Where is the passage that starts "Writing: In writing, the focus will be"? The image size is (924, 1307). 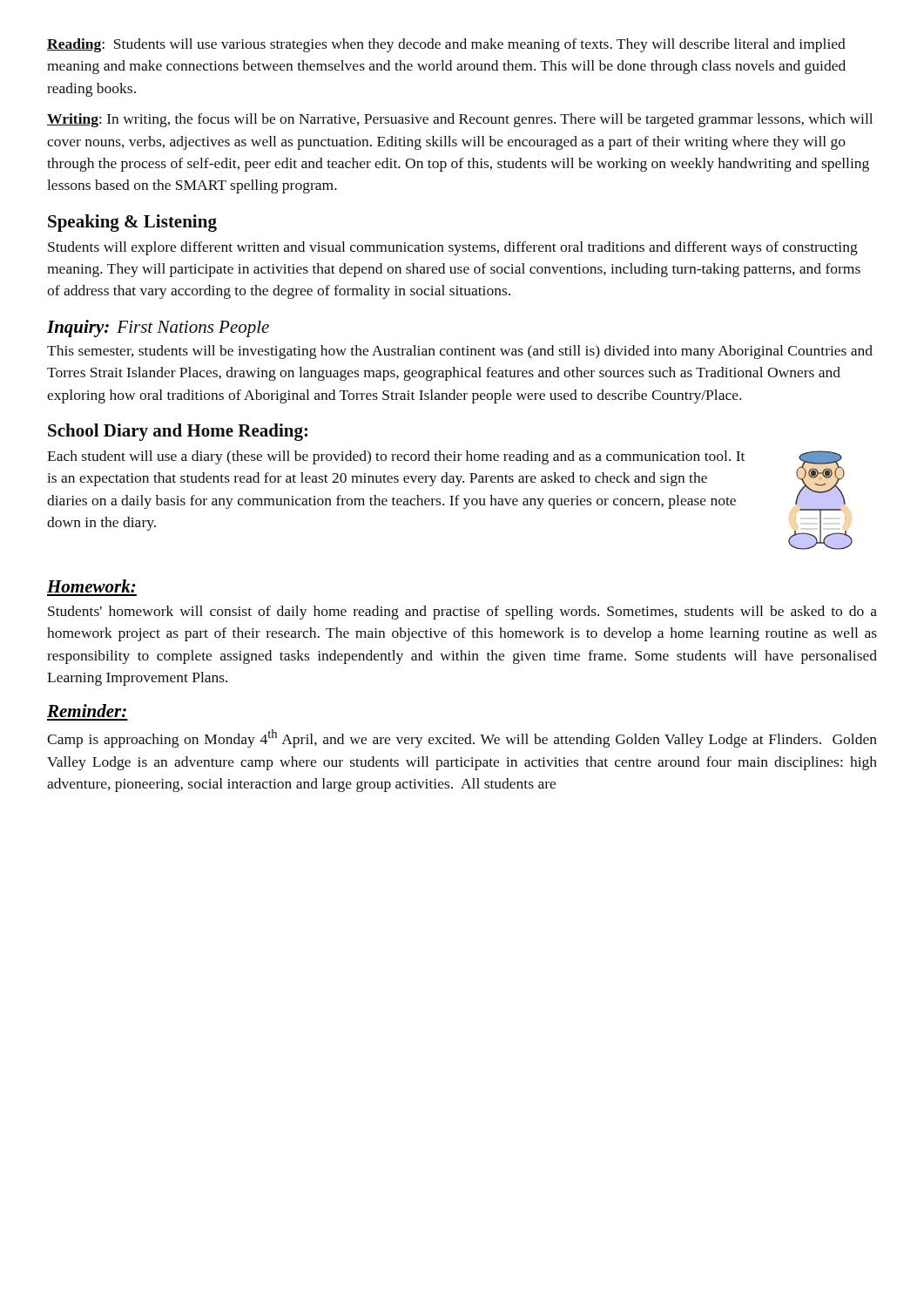pos(460,152)
